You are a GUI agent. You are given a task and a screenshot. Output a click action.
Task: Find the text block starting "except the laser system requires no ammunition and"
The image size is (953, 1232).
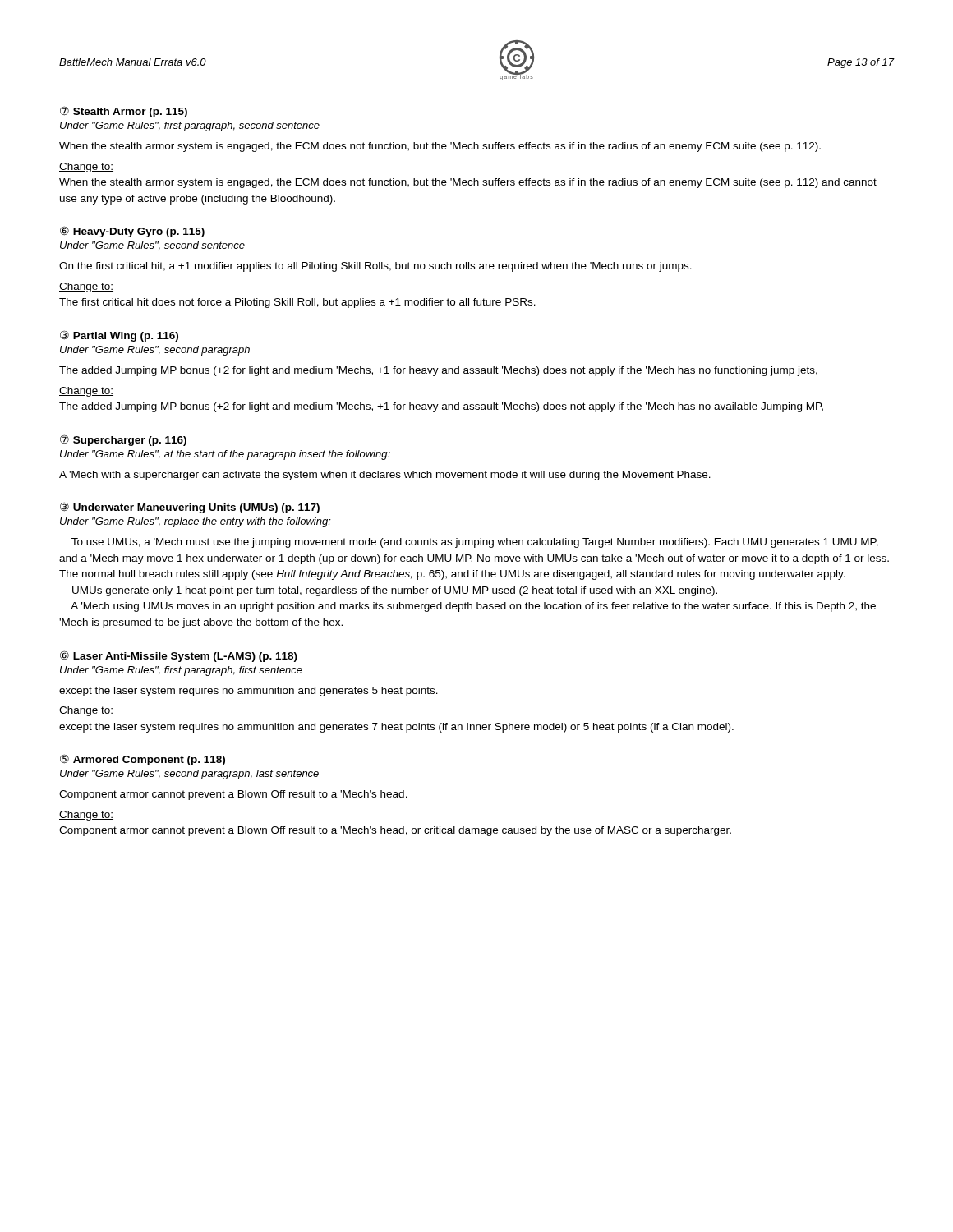click(x=249, y=690)
